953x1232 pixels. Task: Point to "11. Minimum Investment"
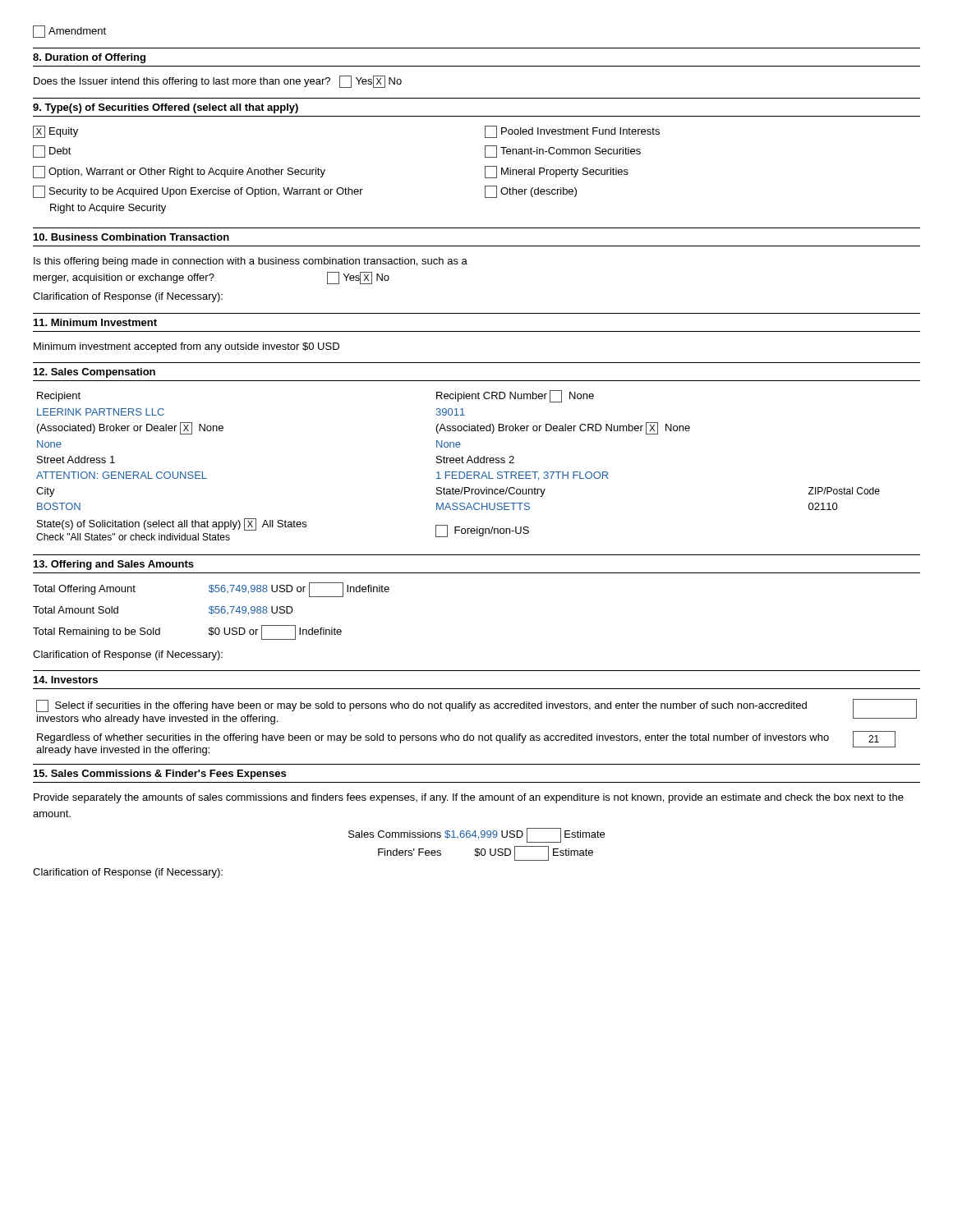[x=95, y=322]
